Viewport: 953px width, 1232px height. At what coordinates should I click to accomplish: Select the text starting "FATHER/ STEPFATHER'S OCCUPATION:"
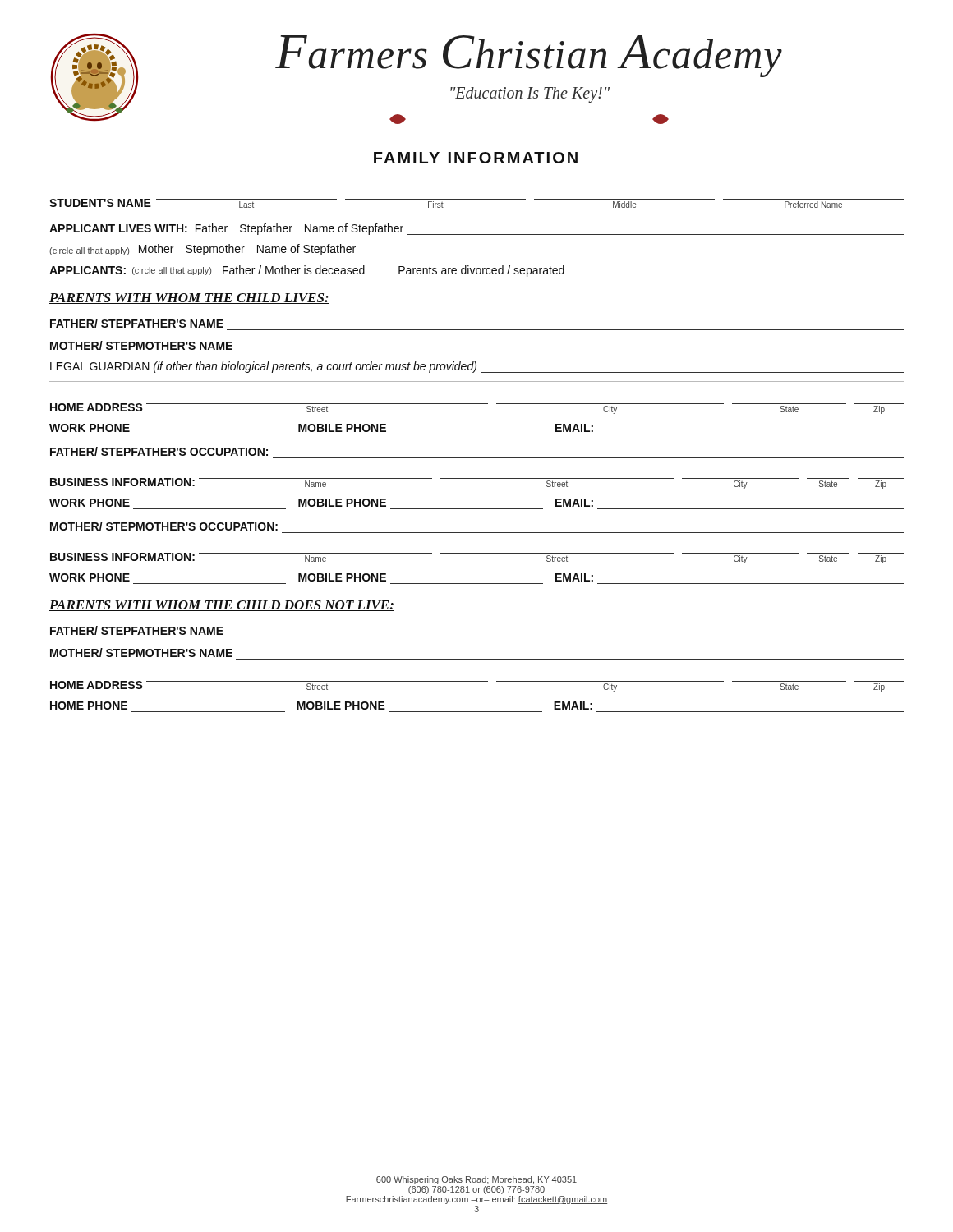(476, 450)
